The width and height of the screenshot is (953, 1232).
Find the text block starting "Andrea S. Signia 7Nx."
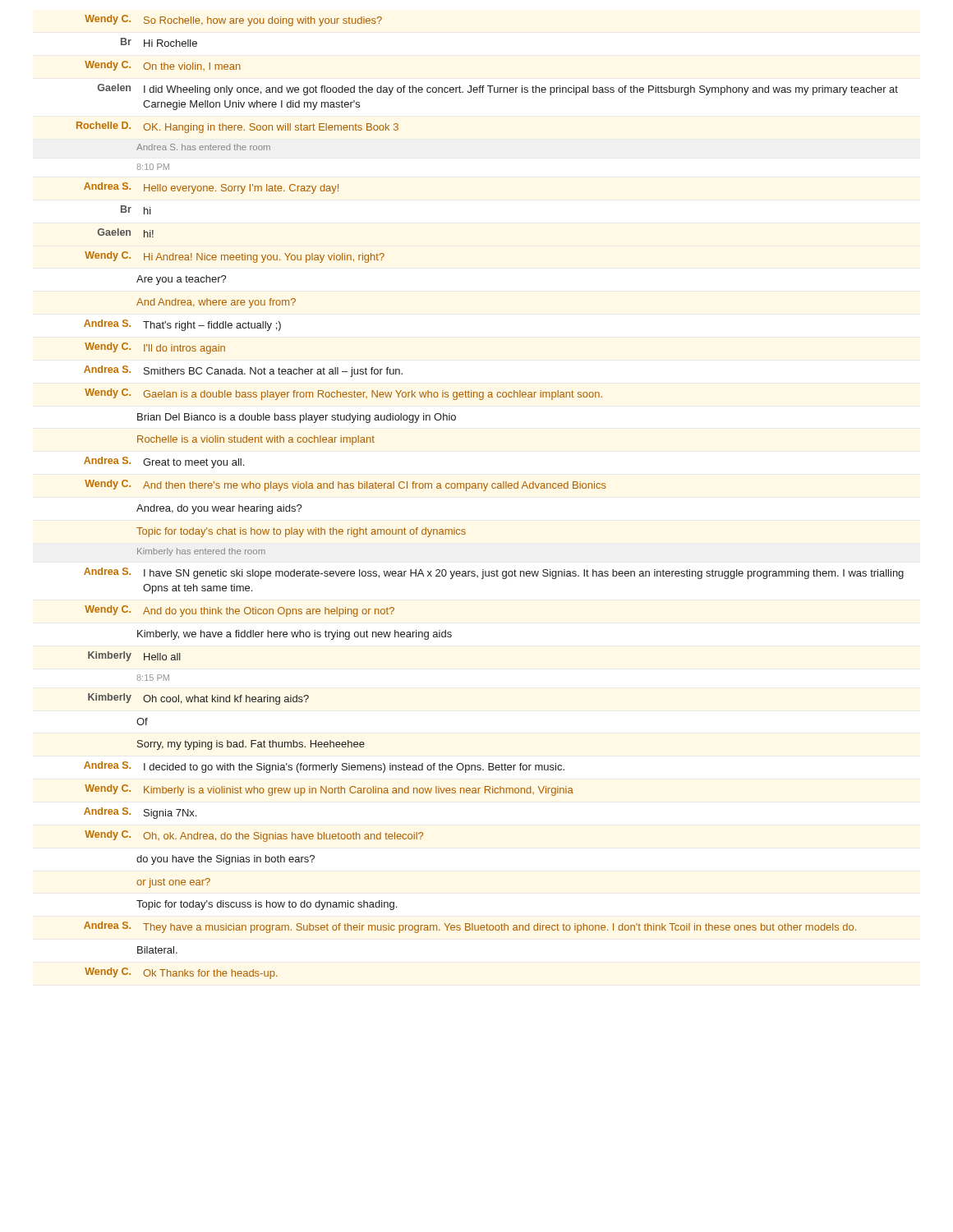140,813
